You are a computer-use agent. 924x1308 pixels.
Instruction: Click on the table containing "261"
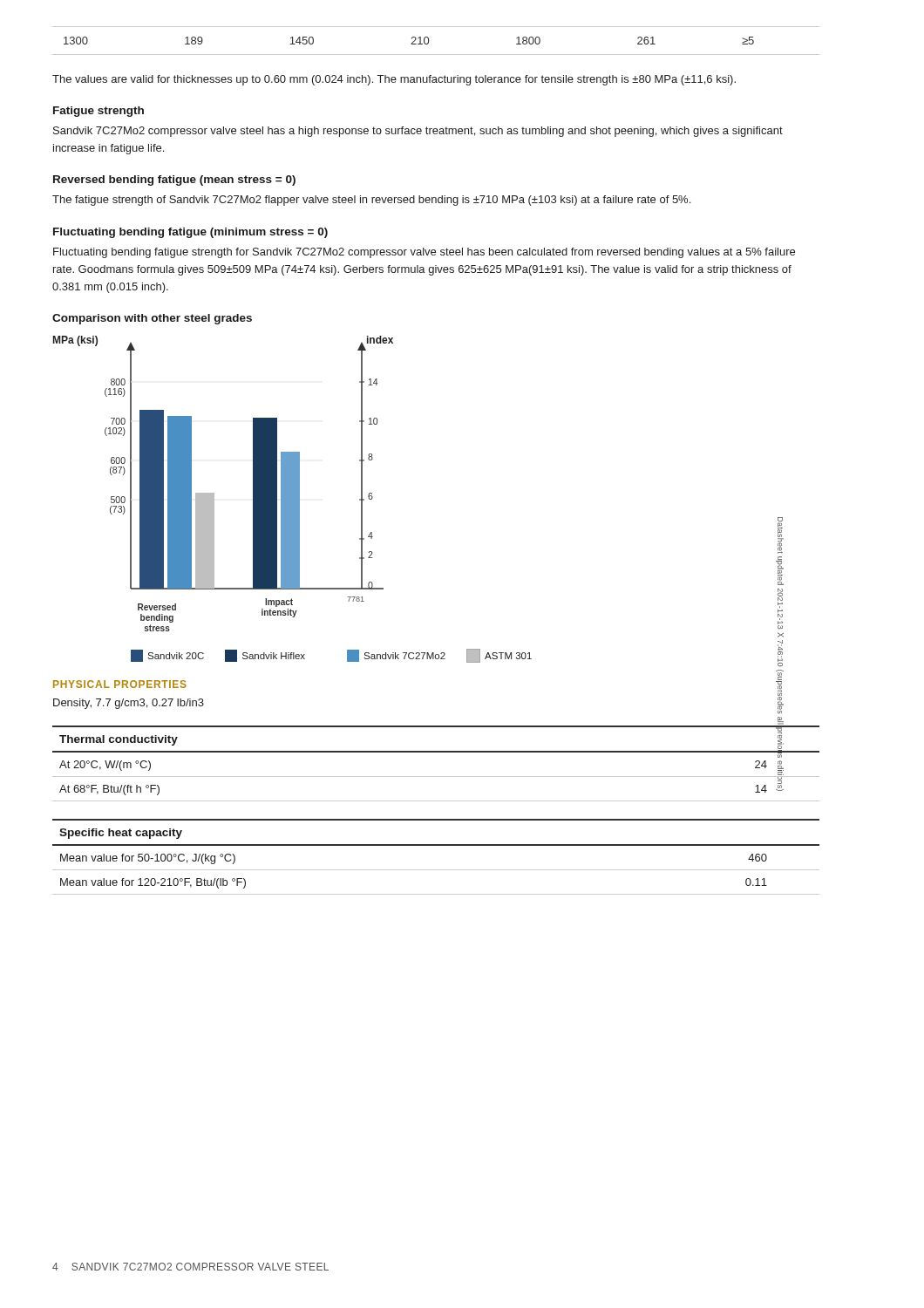(x=436, y=41)
